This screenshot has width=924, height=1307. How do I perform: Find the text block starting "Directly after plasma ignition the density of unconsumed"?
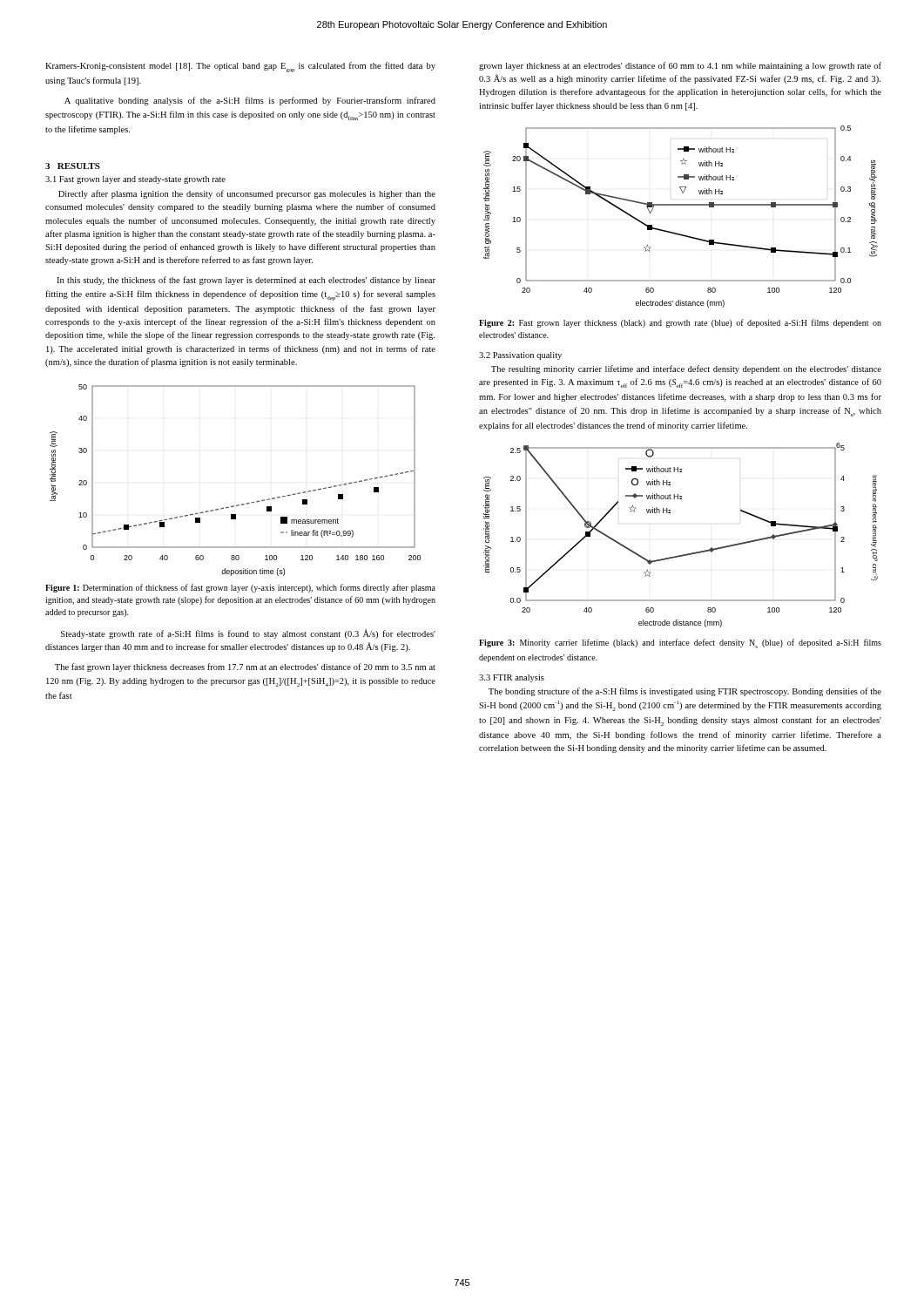tap(240, 227)
